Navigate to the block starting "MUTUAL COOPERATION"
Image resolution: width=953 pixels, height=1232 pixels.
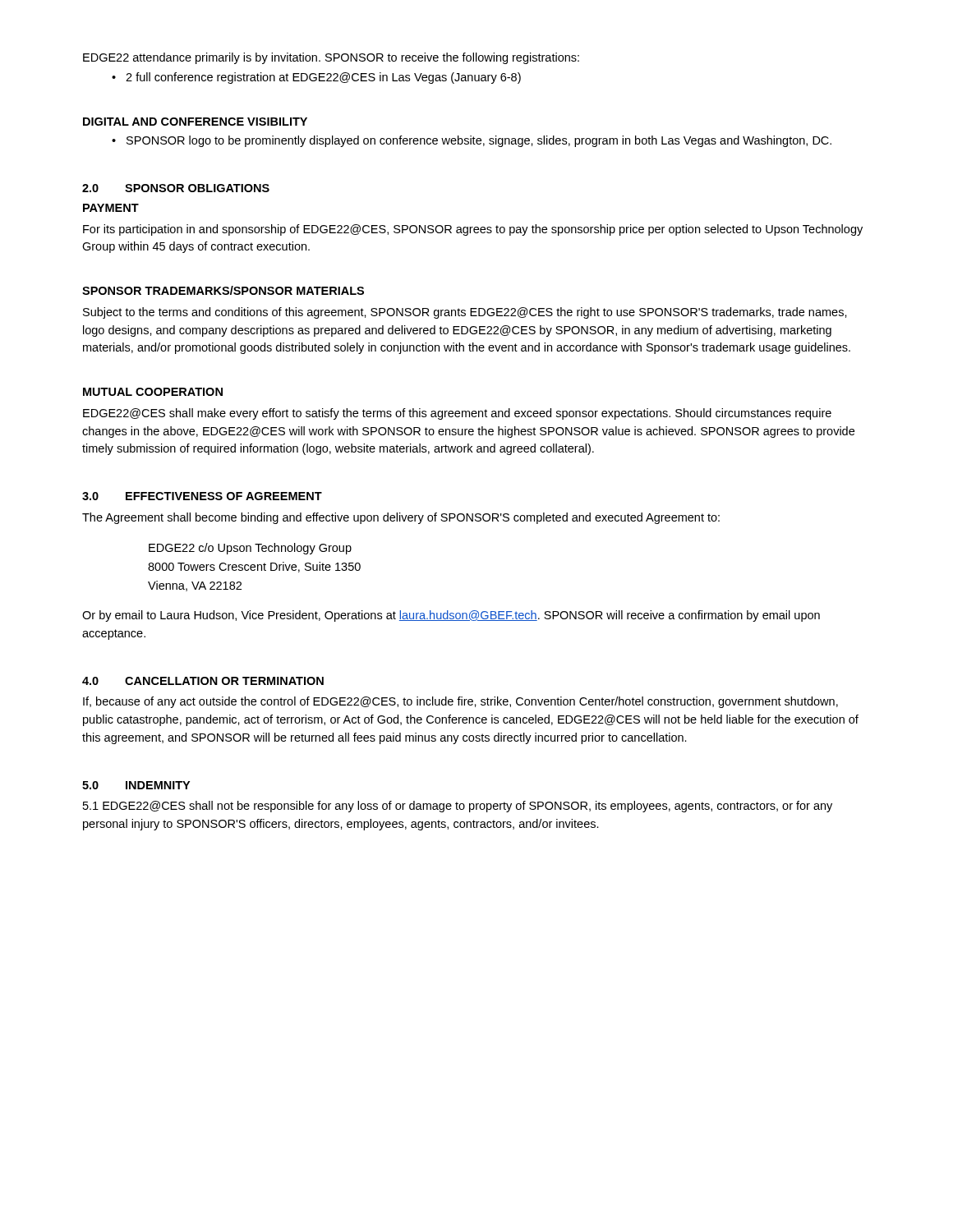click(153, 392)
